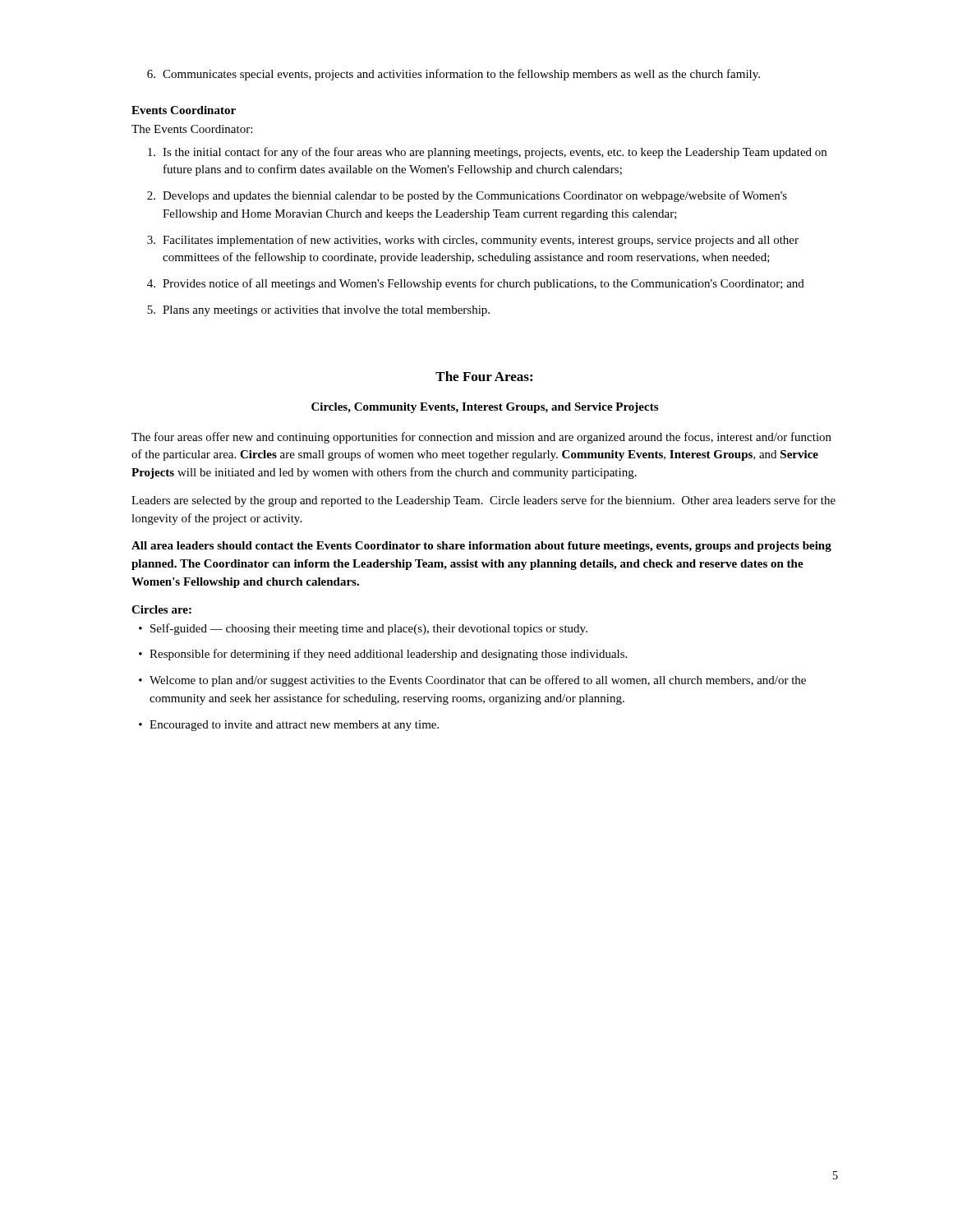This screenshot has width=953, height=1232.
Task: Find the element starting "Events Coordinator"
Action: tap(184, 110)
